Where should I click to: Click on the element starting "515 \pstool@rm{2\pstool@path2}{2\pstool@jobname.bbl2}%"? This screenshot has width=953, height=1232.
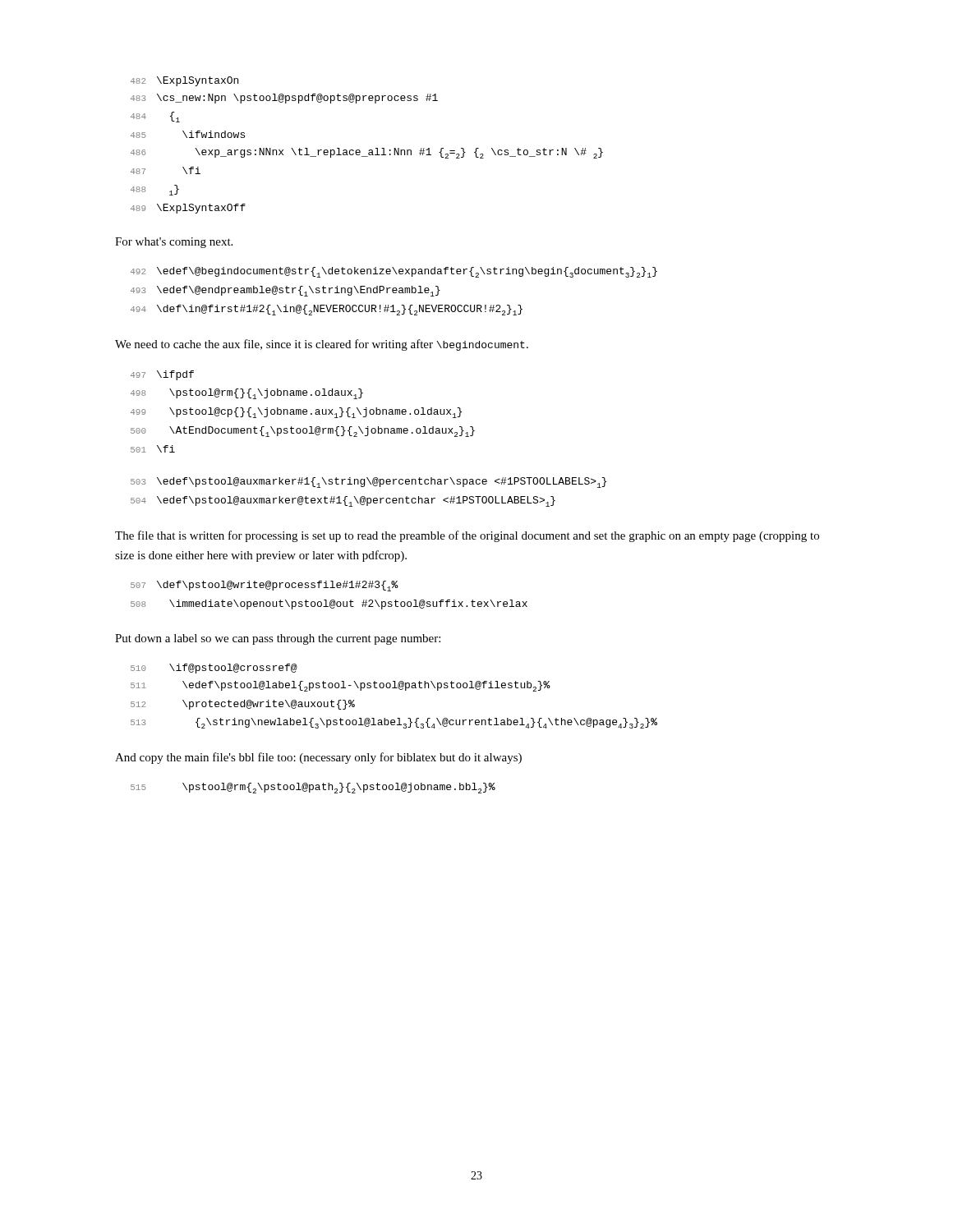point(472,788)
